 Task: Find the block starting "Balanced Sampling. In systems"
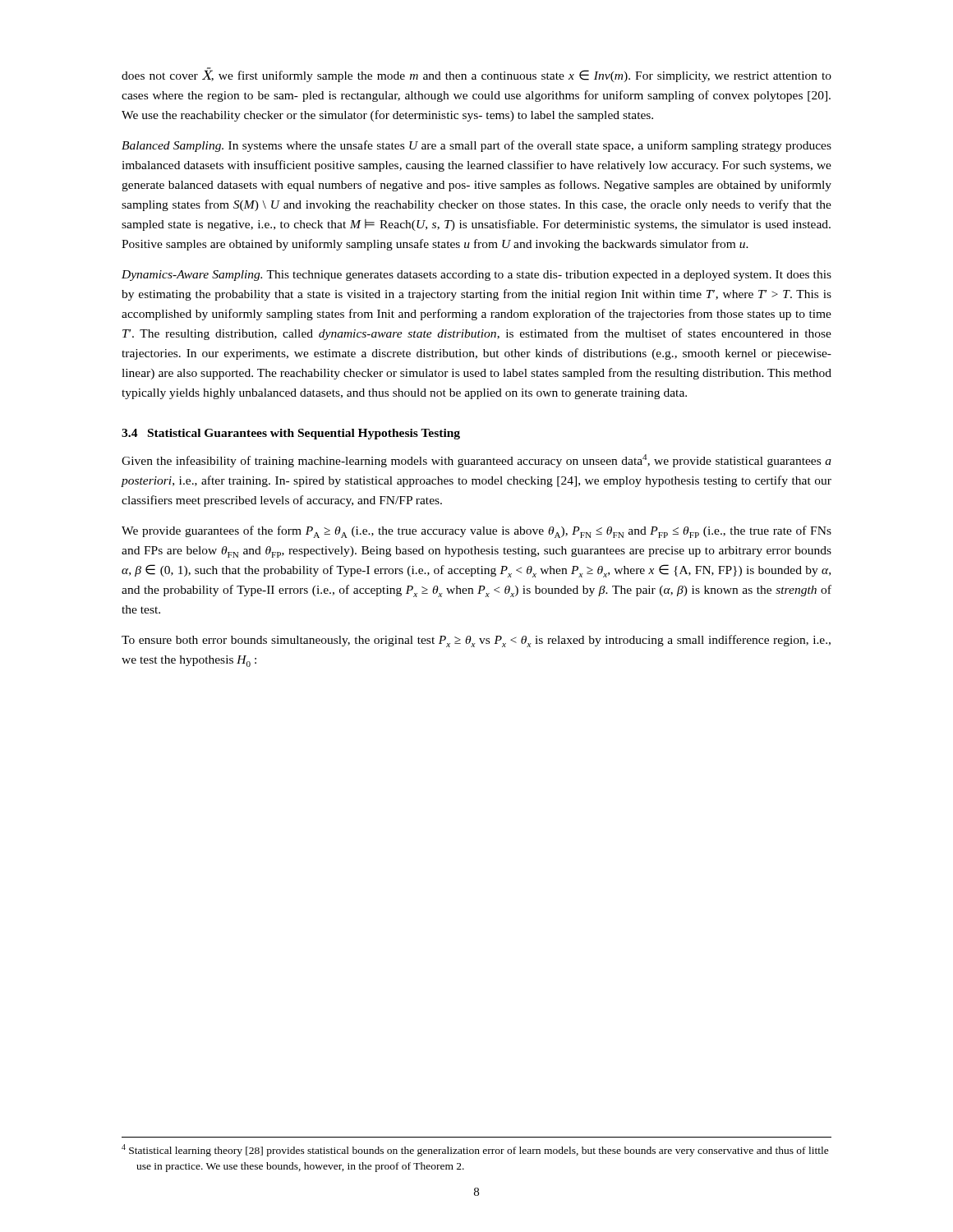pos(476,194)
